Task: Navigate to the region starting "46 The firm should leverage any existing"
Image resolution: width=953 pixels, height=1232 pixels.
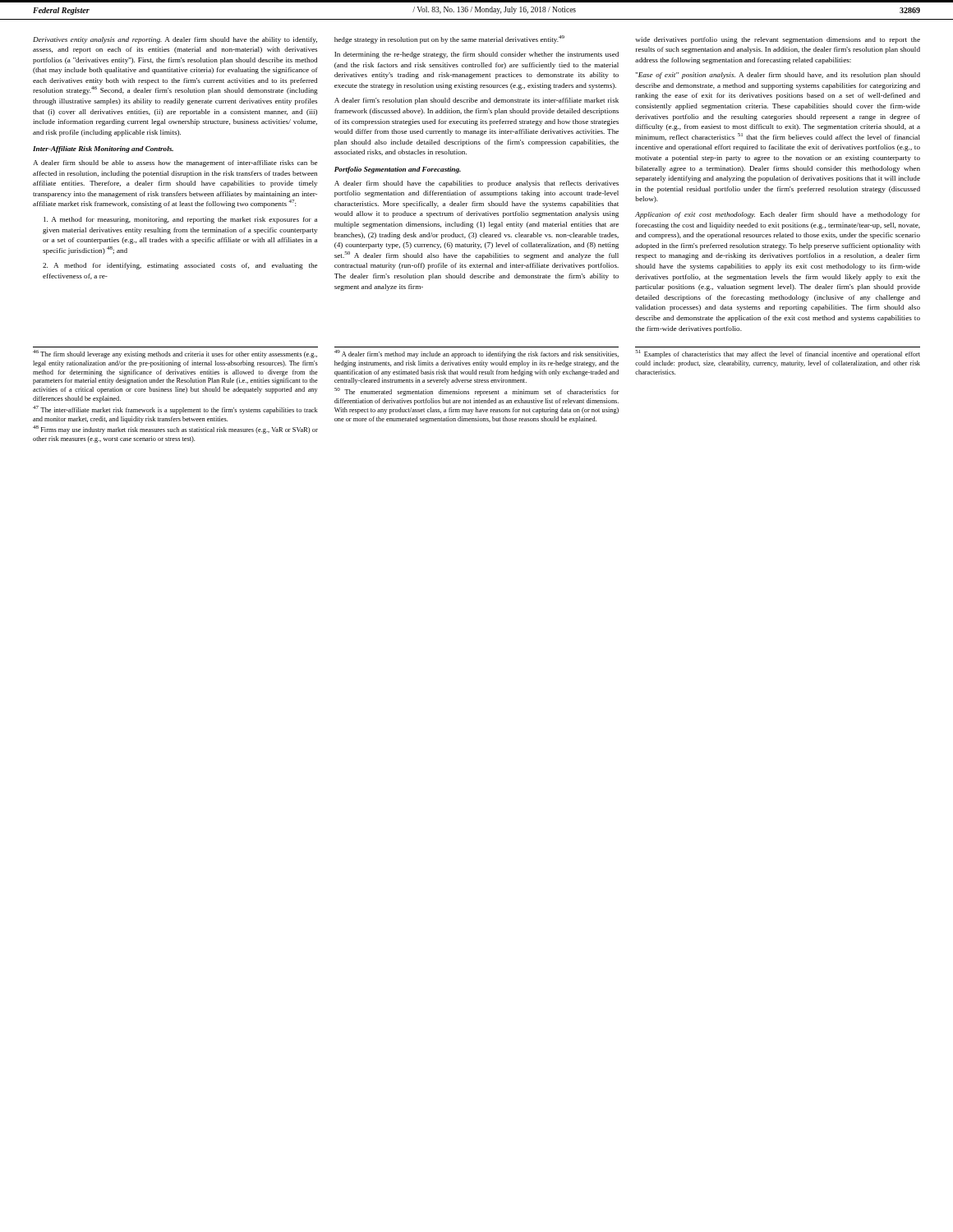Action: pyautogui.click(x=175, y=396)
